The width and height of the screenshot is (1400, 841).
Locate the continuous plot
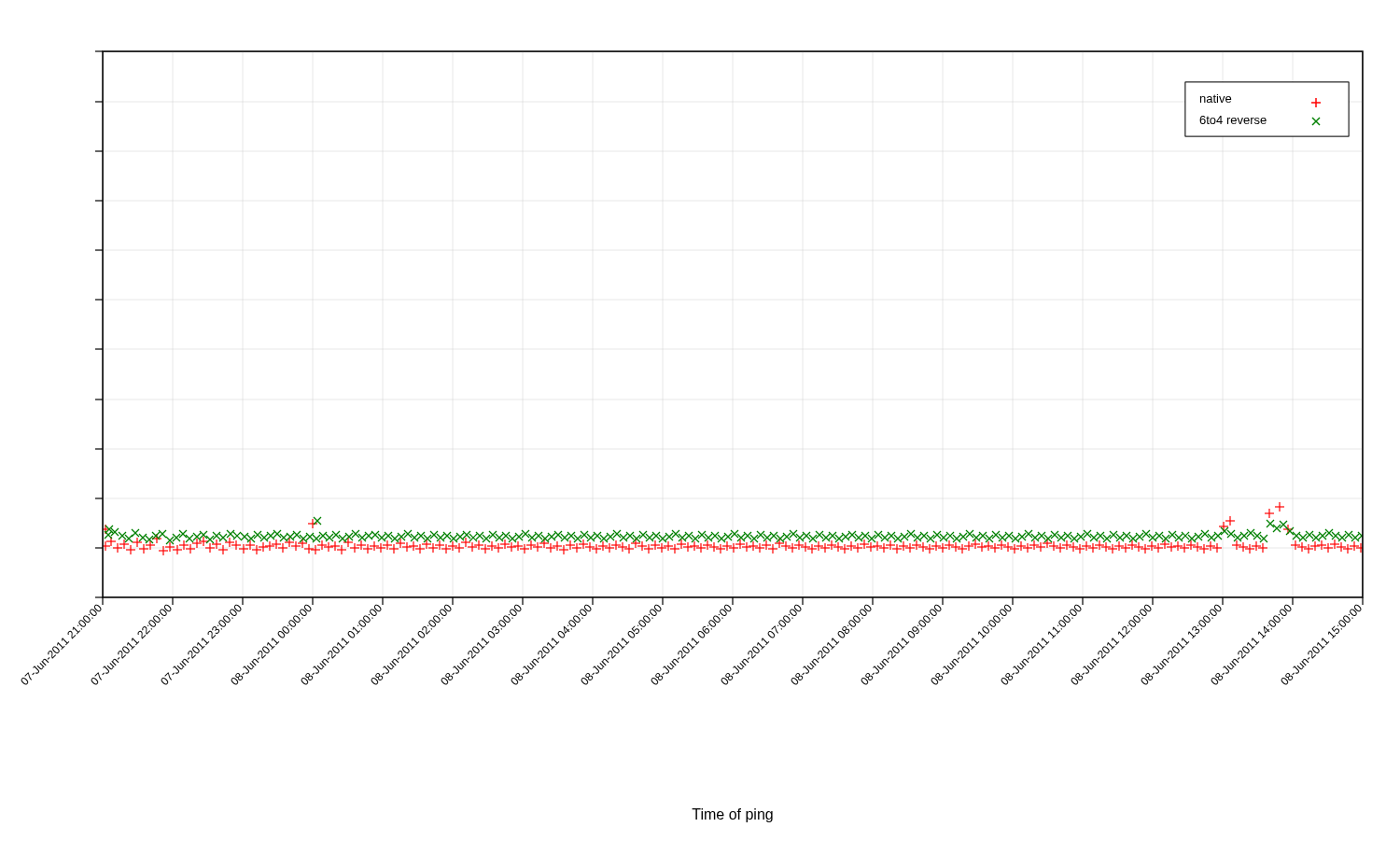700,420
